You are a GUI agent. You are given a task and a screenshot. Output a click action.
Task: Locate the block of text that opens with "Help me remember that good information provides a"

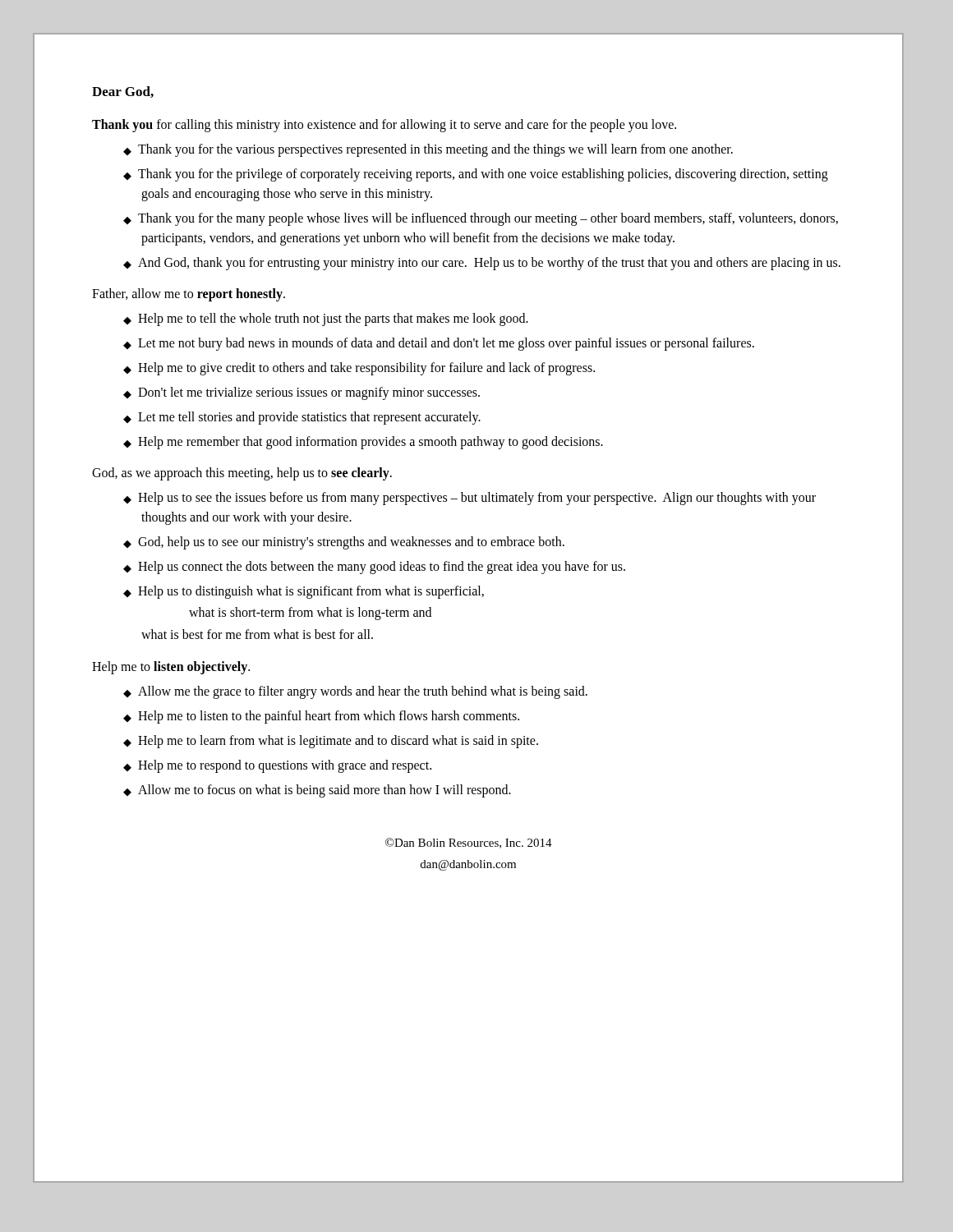click(371, 441)
